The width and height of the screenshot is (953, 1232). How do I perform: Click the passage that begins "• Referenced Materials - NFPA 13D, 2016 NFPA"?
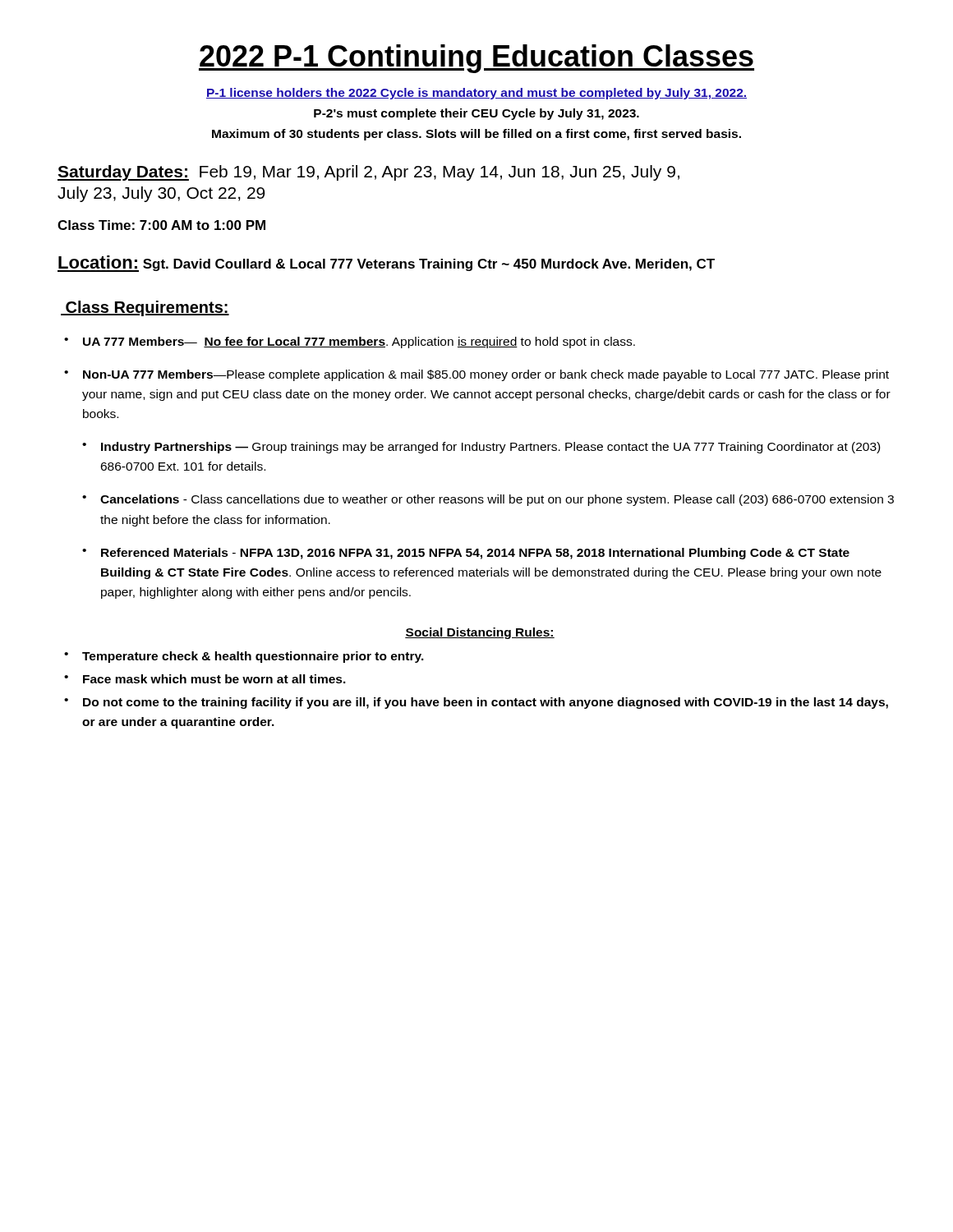pos(489,572)
